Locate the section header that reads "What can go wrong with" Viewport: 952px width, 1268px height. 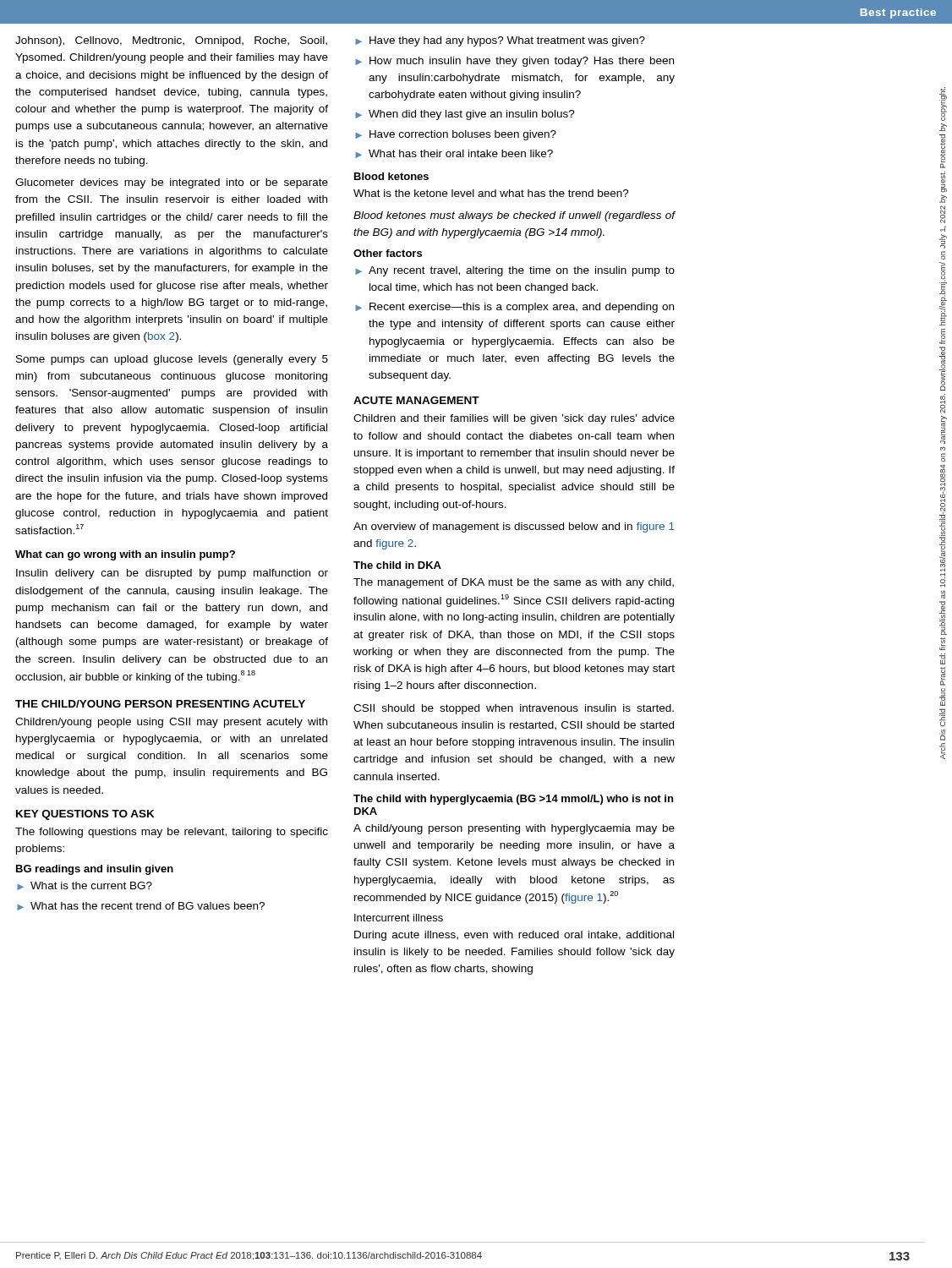(172, 554)
